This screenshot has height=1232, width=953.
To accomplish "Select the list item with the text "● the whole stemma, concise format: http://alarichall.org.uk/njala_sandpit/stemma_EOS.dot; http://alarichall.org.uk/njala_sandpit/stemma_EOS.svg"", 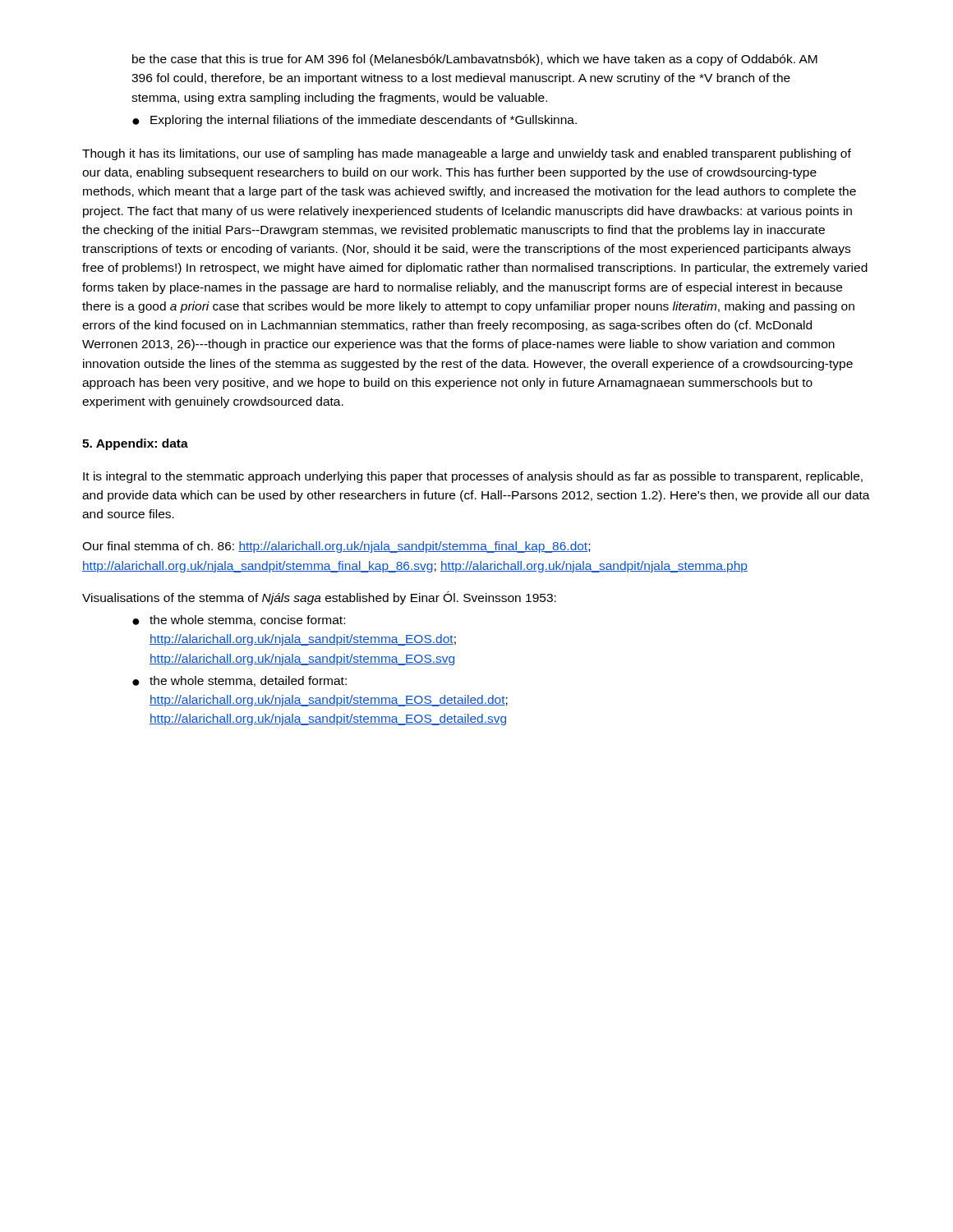I will (239, 621).
